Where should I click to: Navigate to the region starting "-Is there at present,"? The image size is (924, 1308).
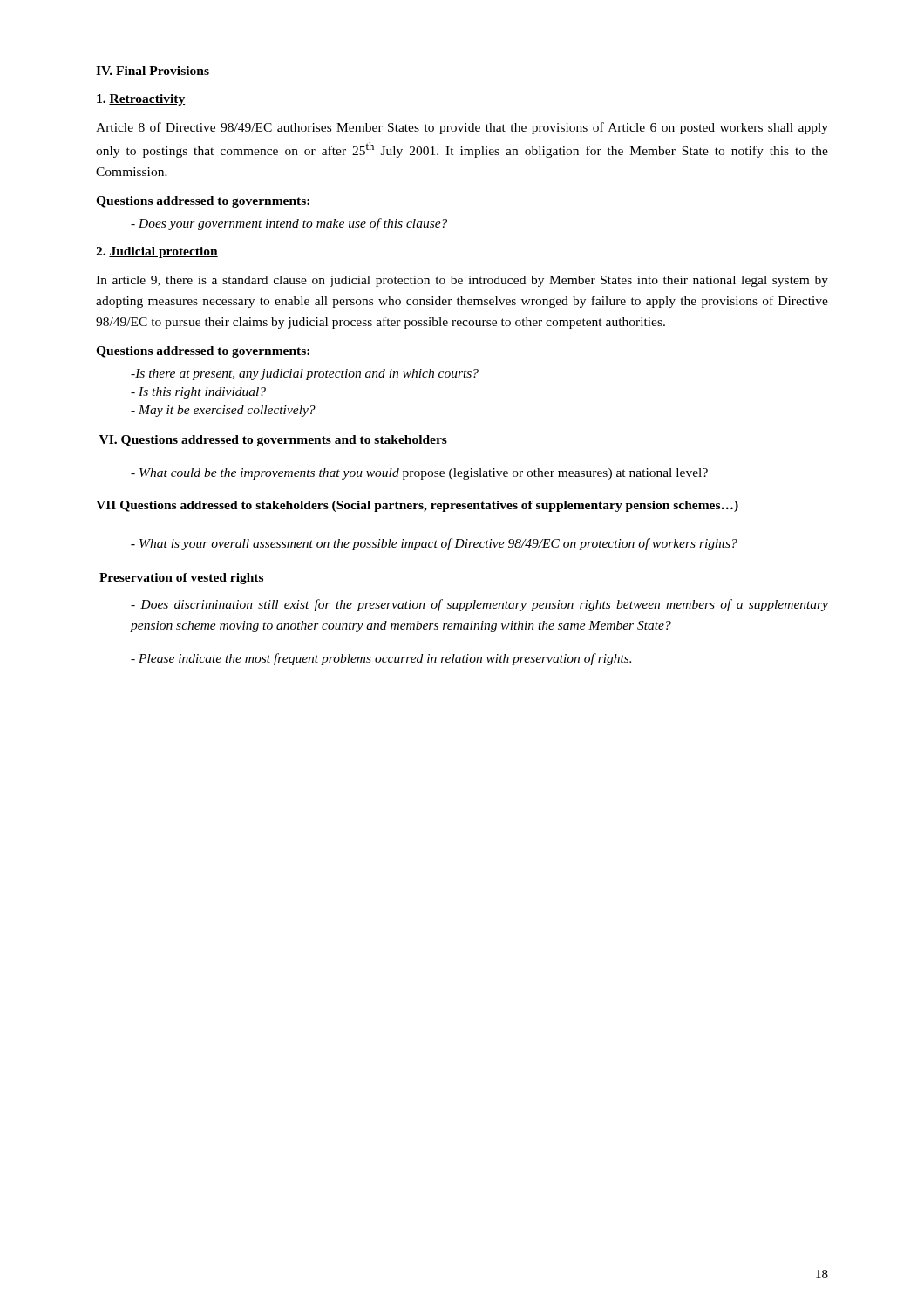click(305, 373)
